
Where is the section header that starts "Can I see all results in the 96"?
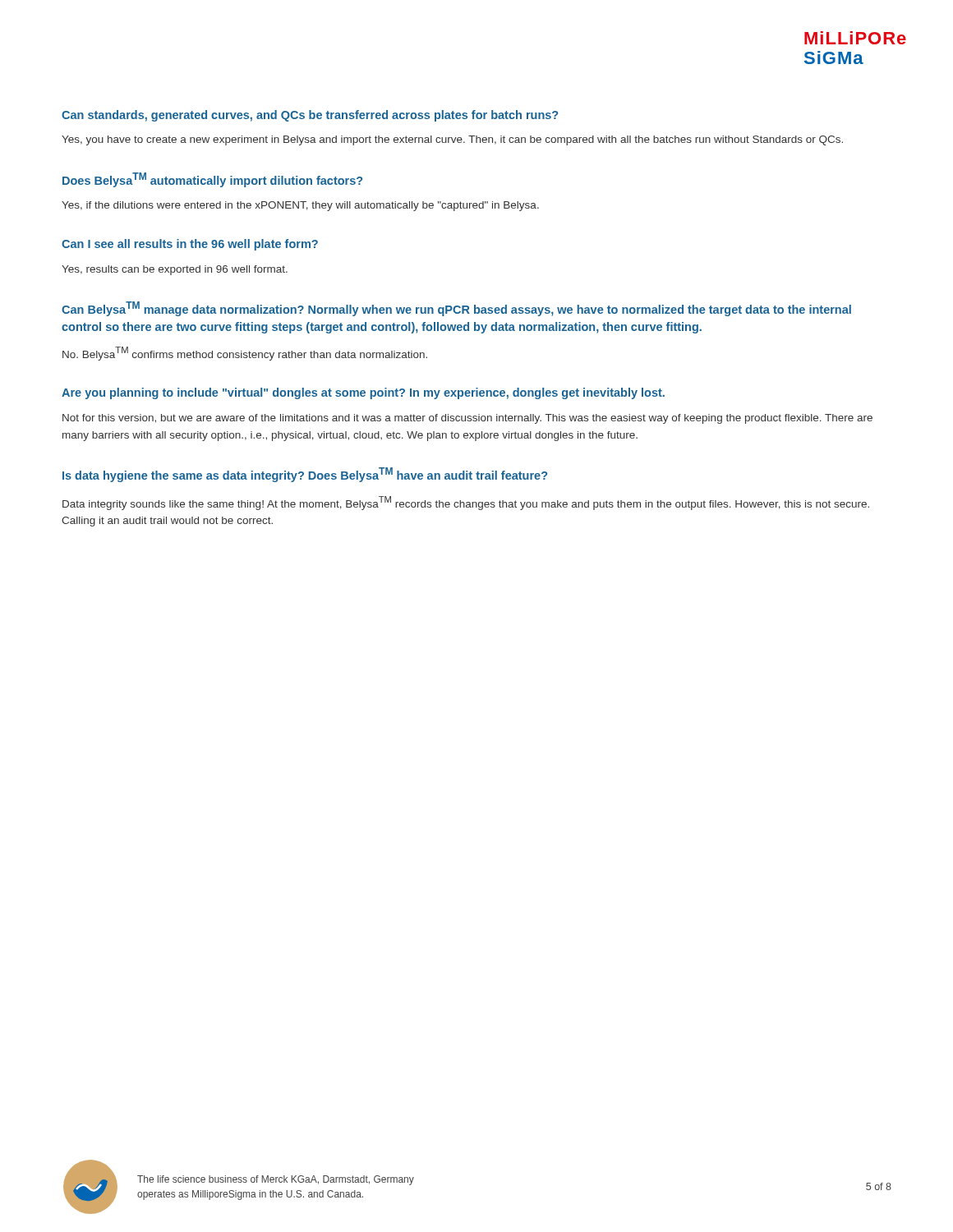tap(190, 244)
